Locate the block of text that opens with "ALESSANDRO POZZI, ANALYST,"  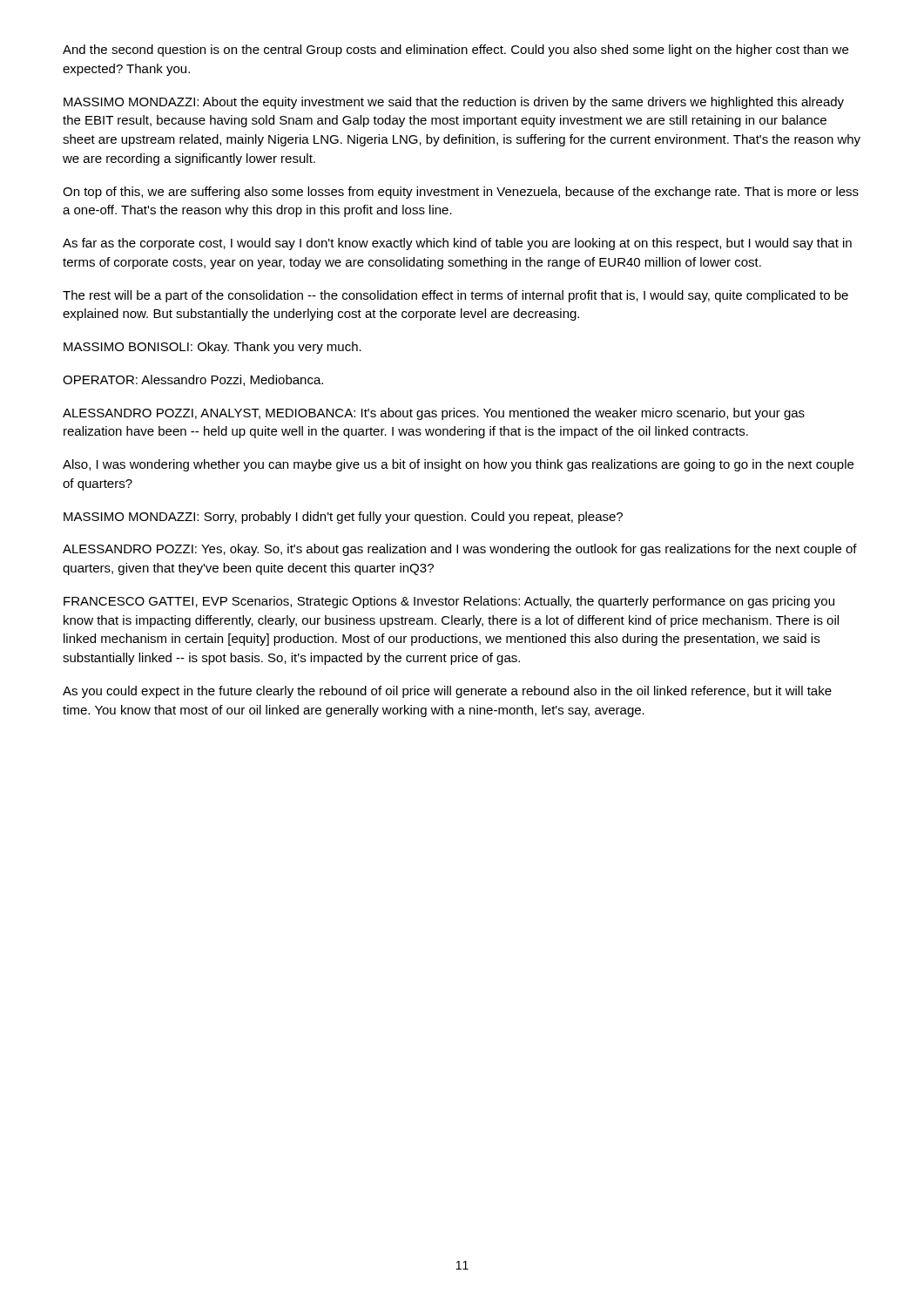coord(434,422)
